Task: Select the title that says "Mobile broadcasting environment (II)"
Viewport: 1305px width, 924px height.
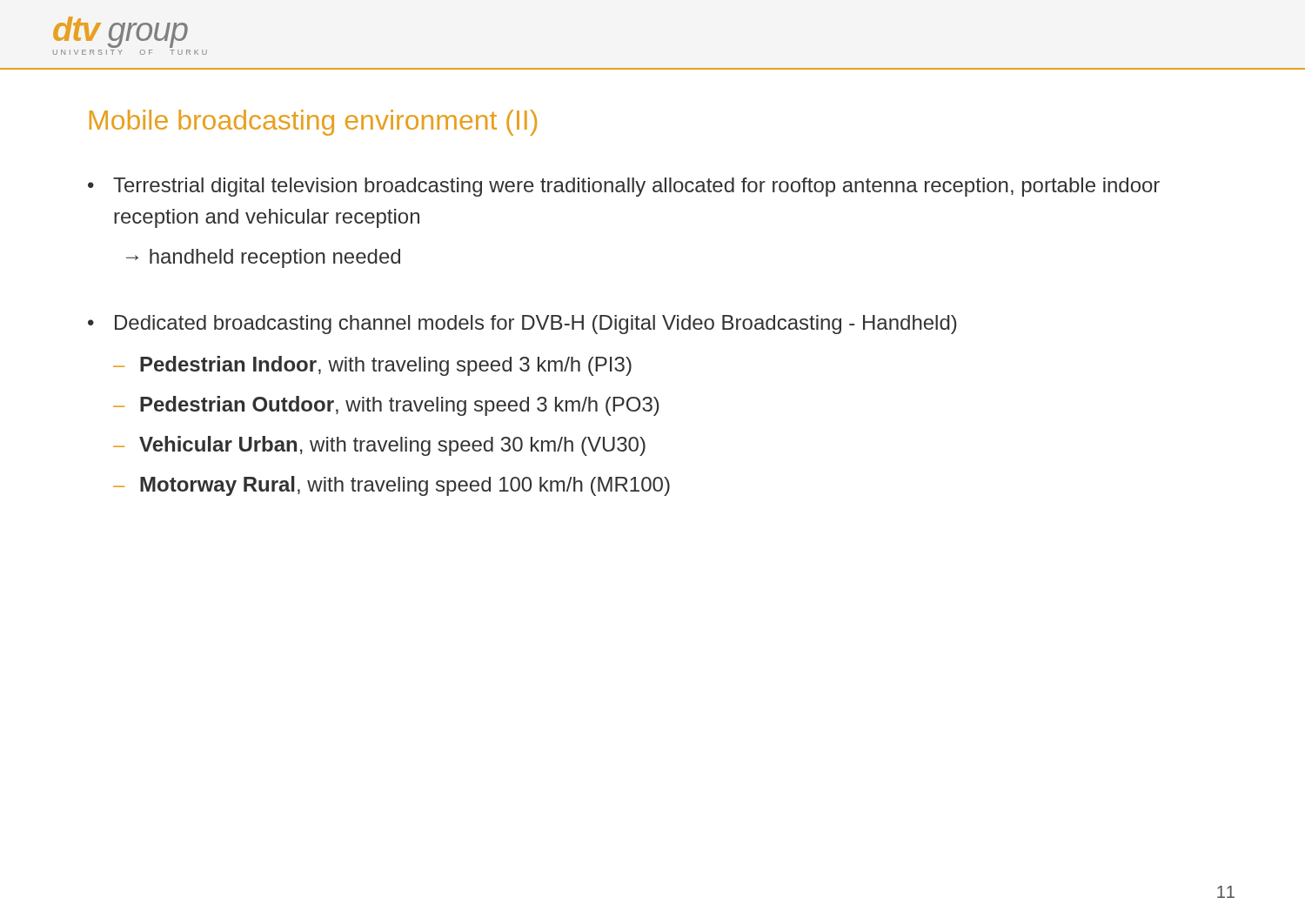Action: (x=313, y=120)
